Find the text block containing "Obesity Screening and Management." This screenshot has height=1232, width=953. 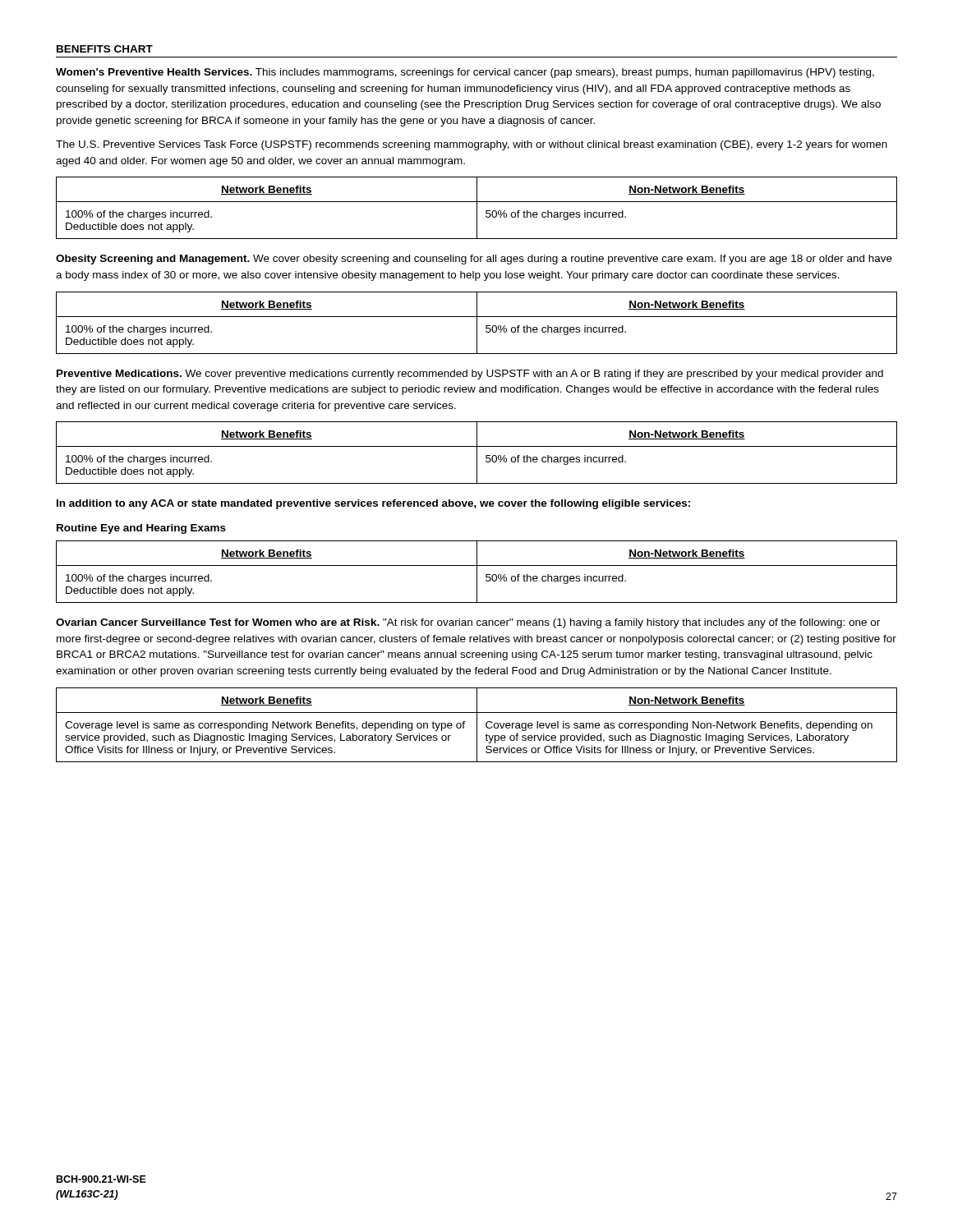click(476, 267)
